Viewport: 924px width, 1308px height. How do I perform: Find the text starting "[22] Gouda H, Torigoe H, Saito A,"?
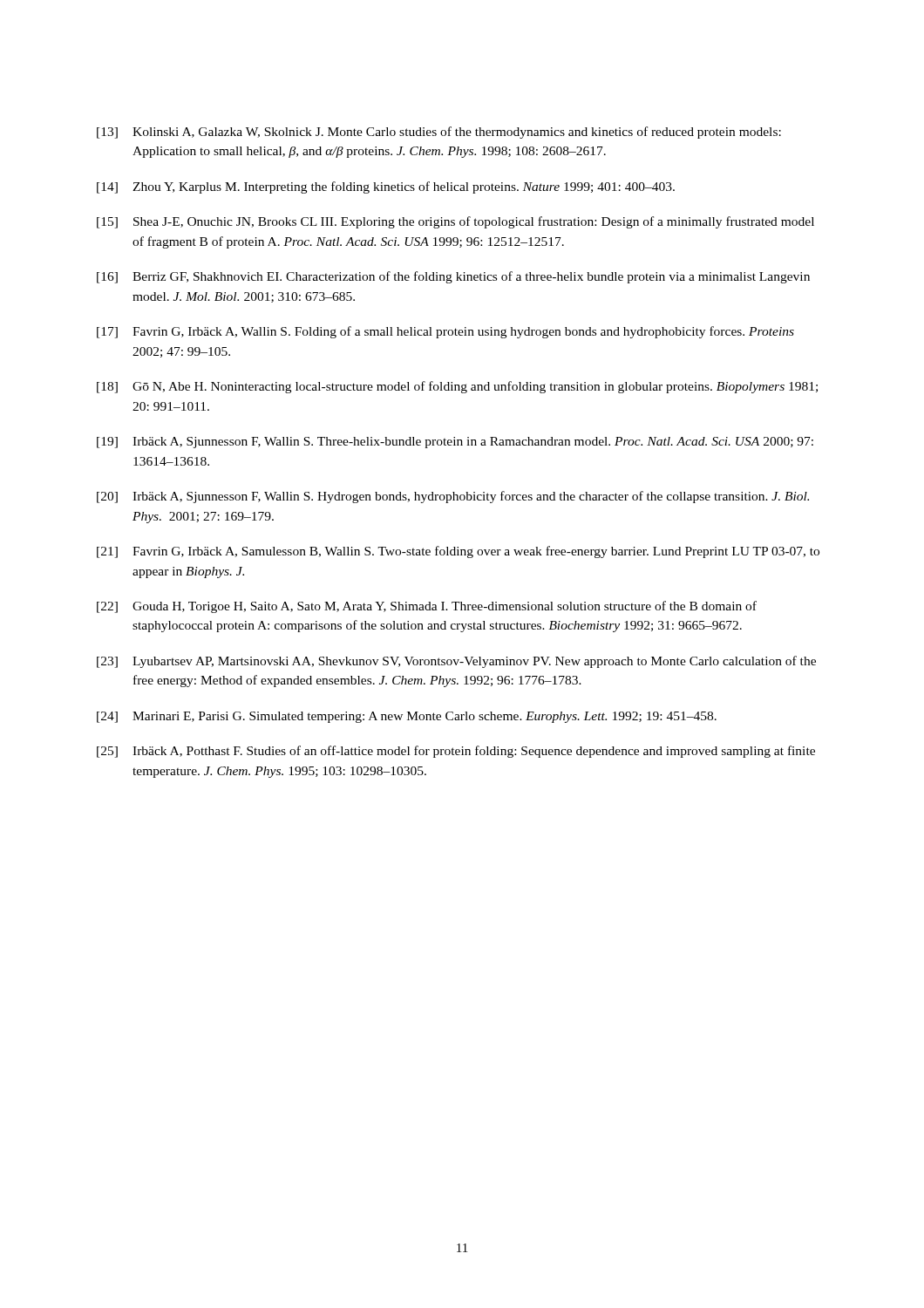point(462,616)
